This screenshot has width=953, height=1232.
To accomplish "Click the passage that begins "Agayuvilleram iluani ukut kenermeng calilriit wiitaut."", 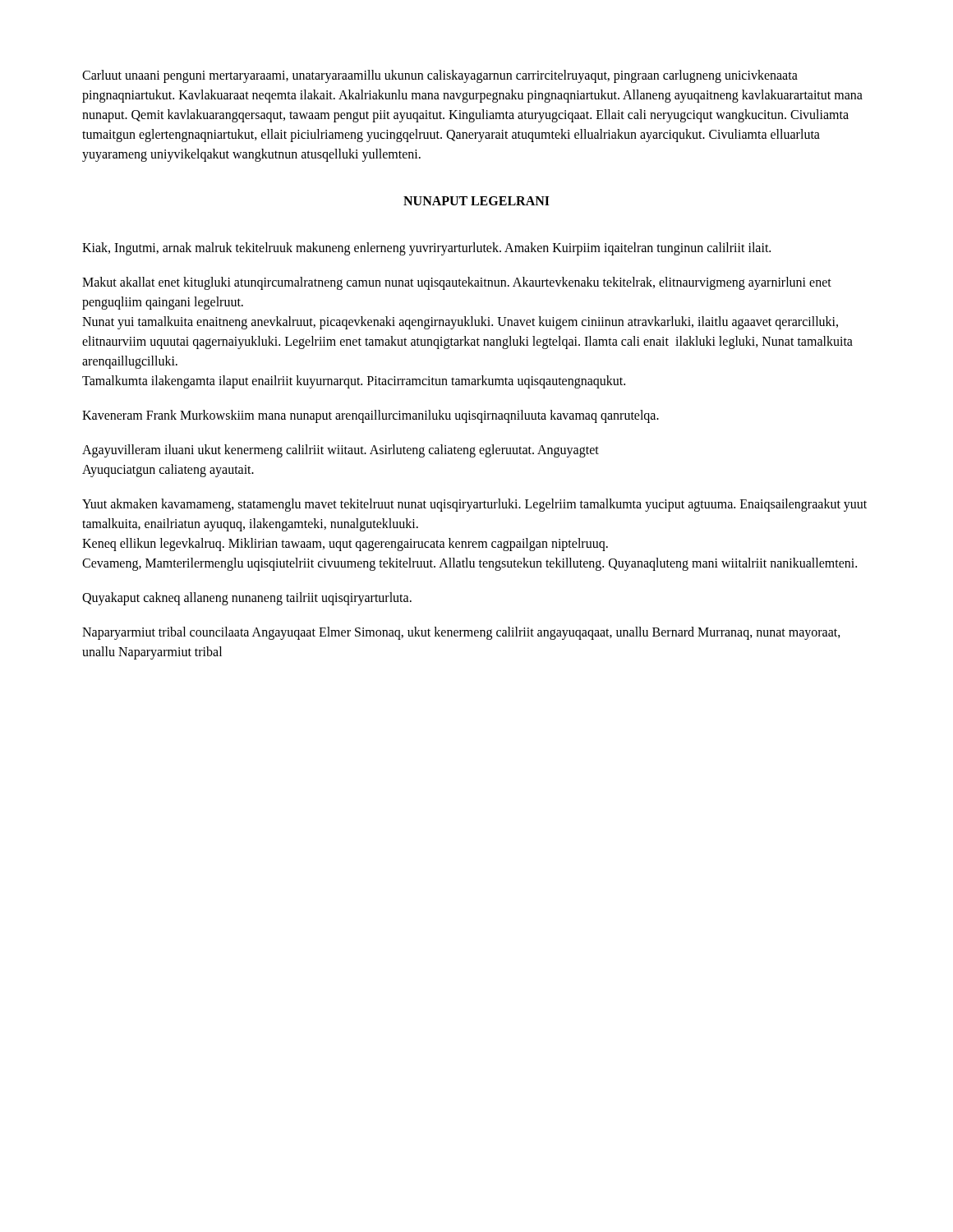I will pyautogui.click(x=340, y=460).
